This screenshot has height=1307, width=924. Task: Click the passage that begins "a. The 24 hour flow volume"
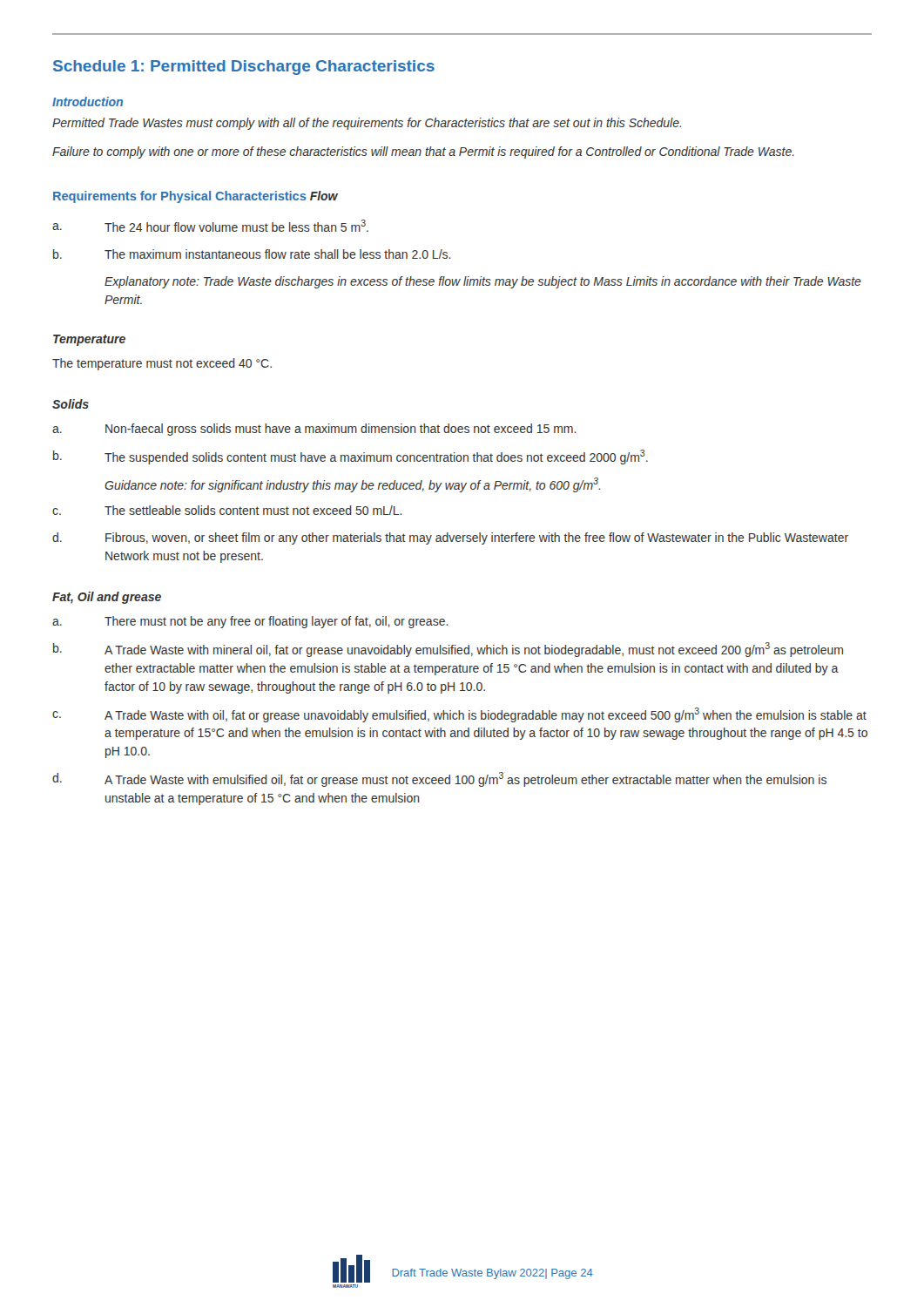tap(210, 226)
